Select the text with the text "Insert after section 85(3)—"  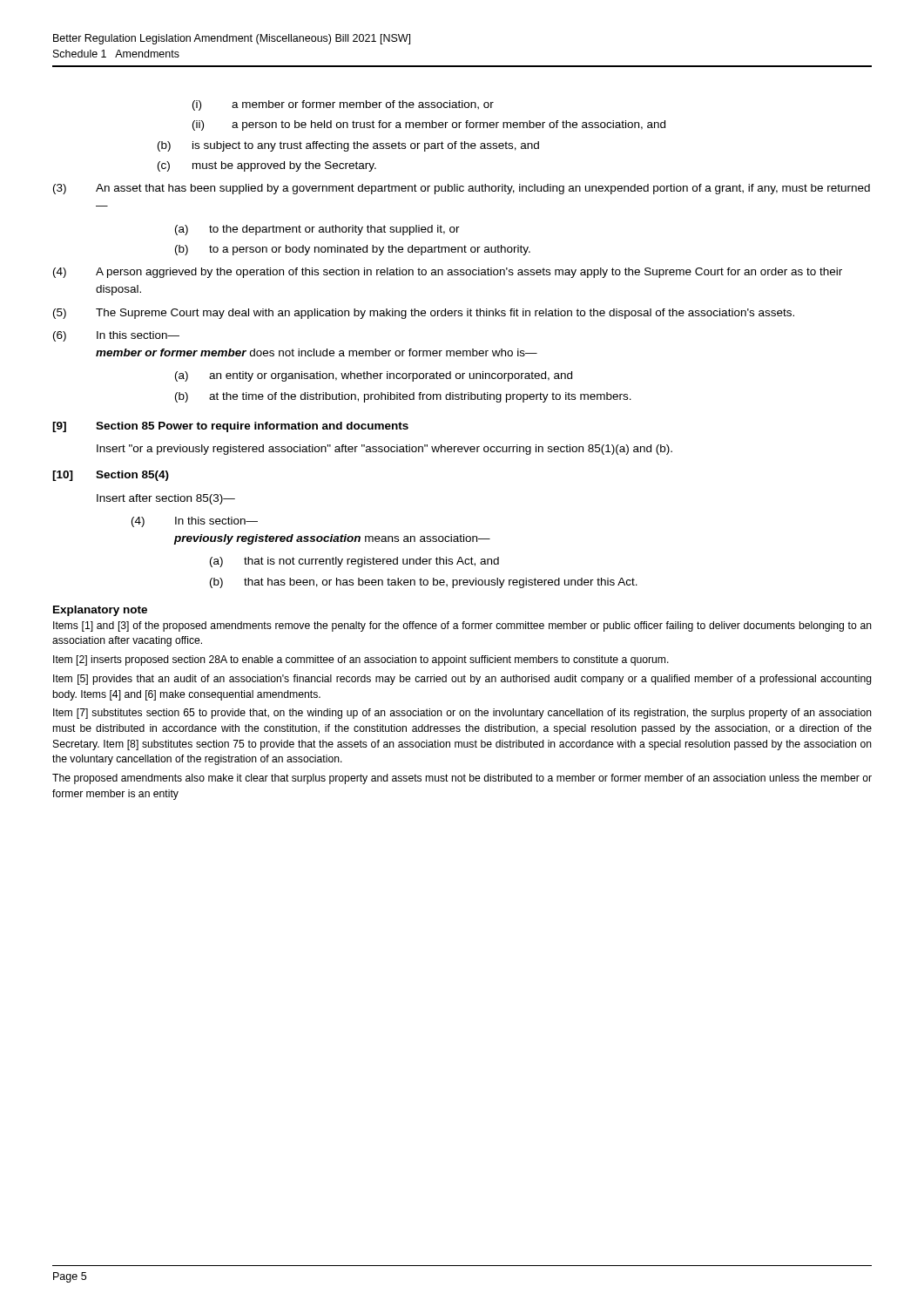(165, 498)
